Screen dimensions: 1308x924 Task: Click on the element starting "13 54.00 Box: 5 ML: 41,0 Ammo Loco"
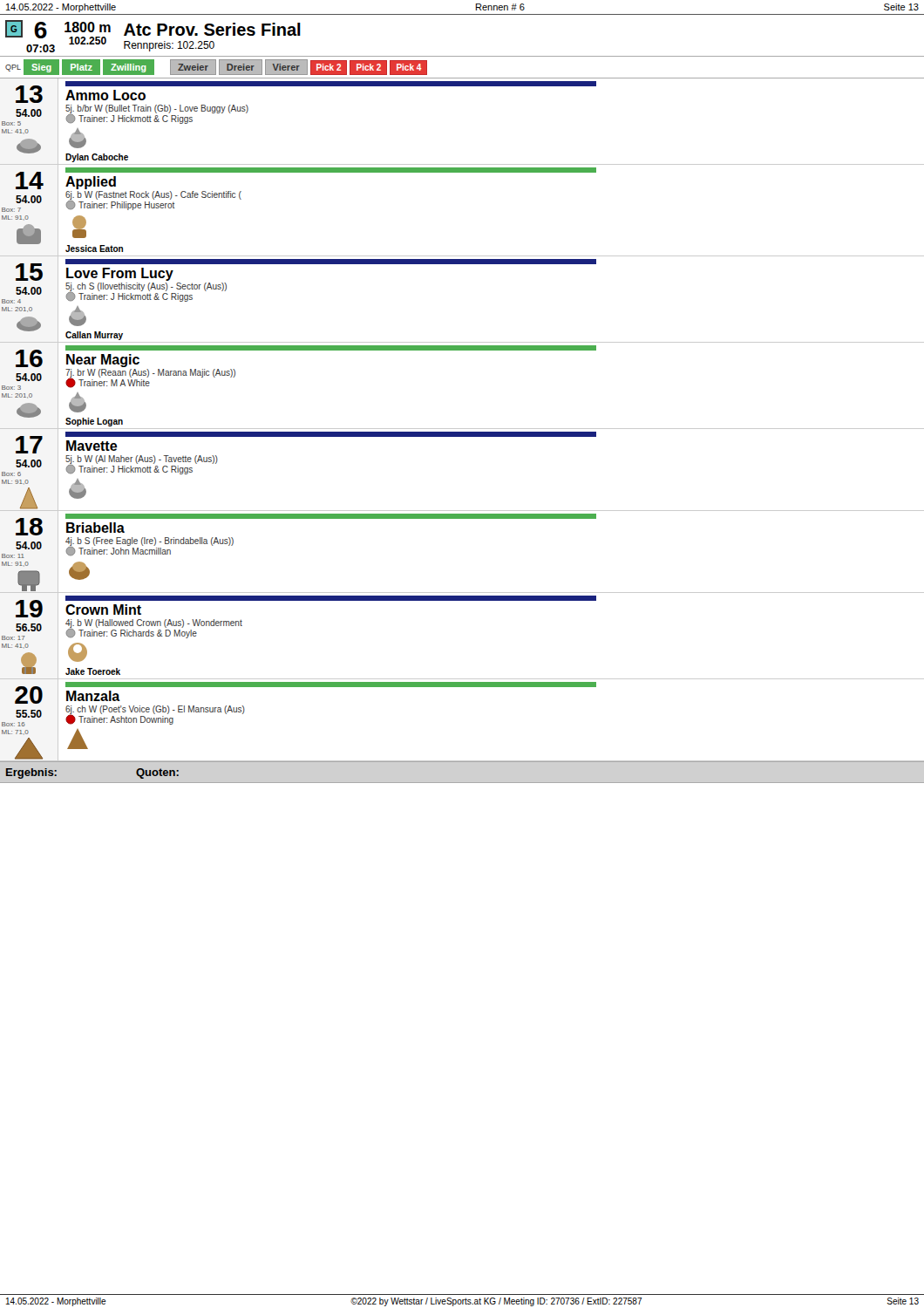tap(462, 121)
